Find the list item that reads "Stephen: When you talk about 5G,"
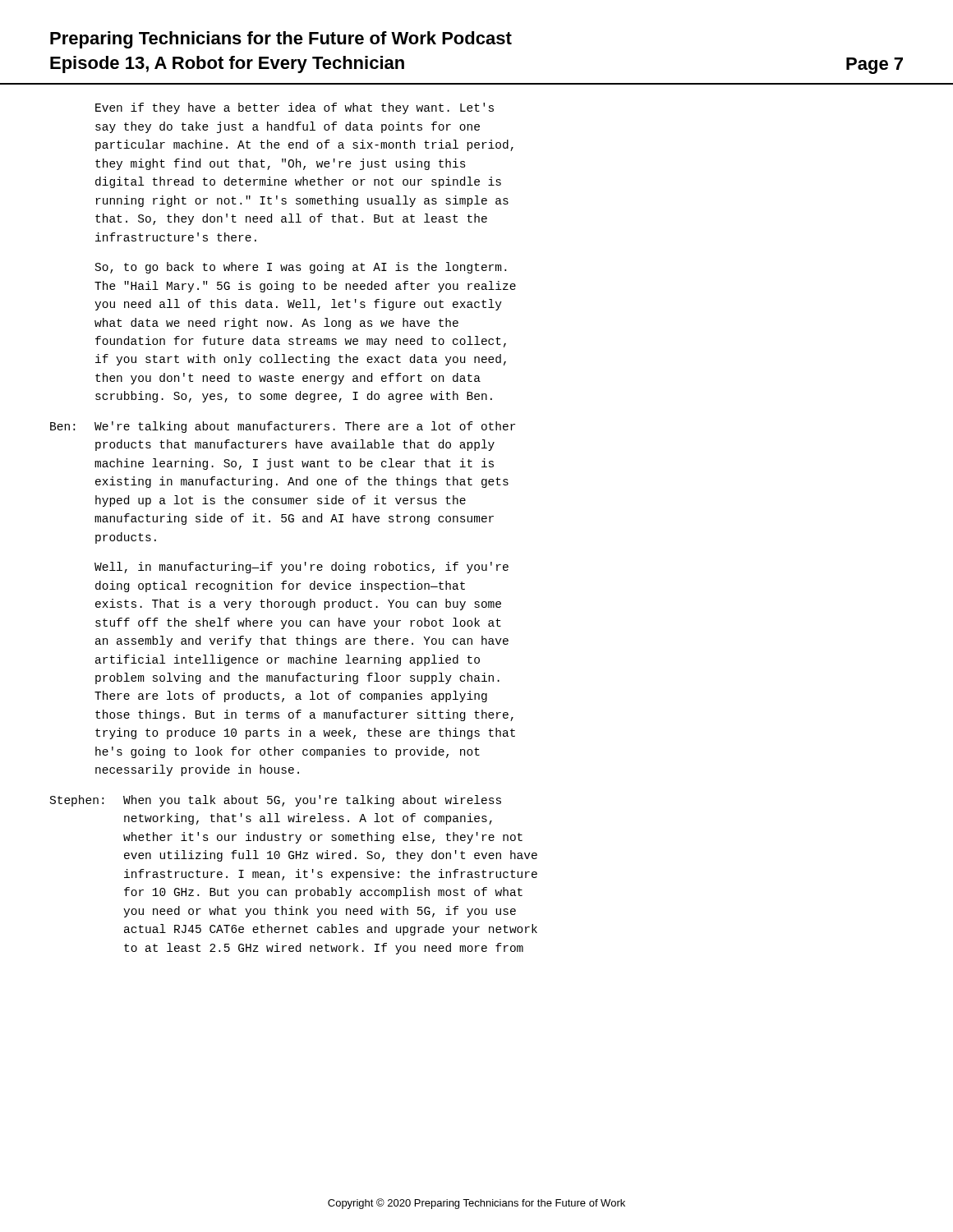Screen dimensions: 1232x953 pos(294,875)
